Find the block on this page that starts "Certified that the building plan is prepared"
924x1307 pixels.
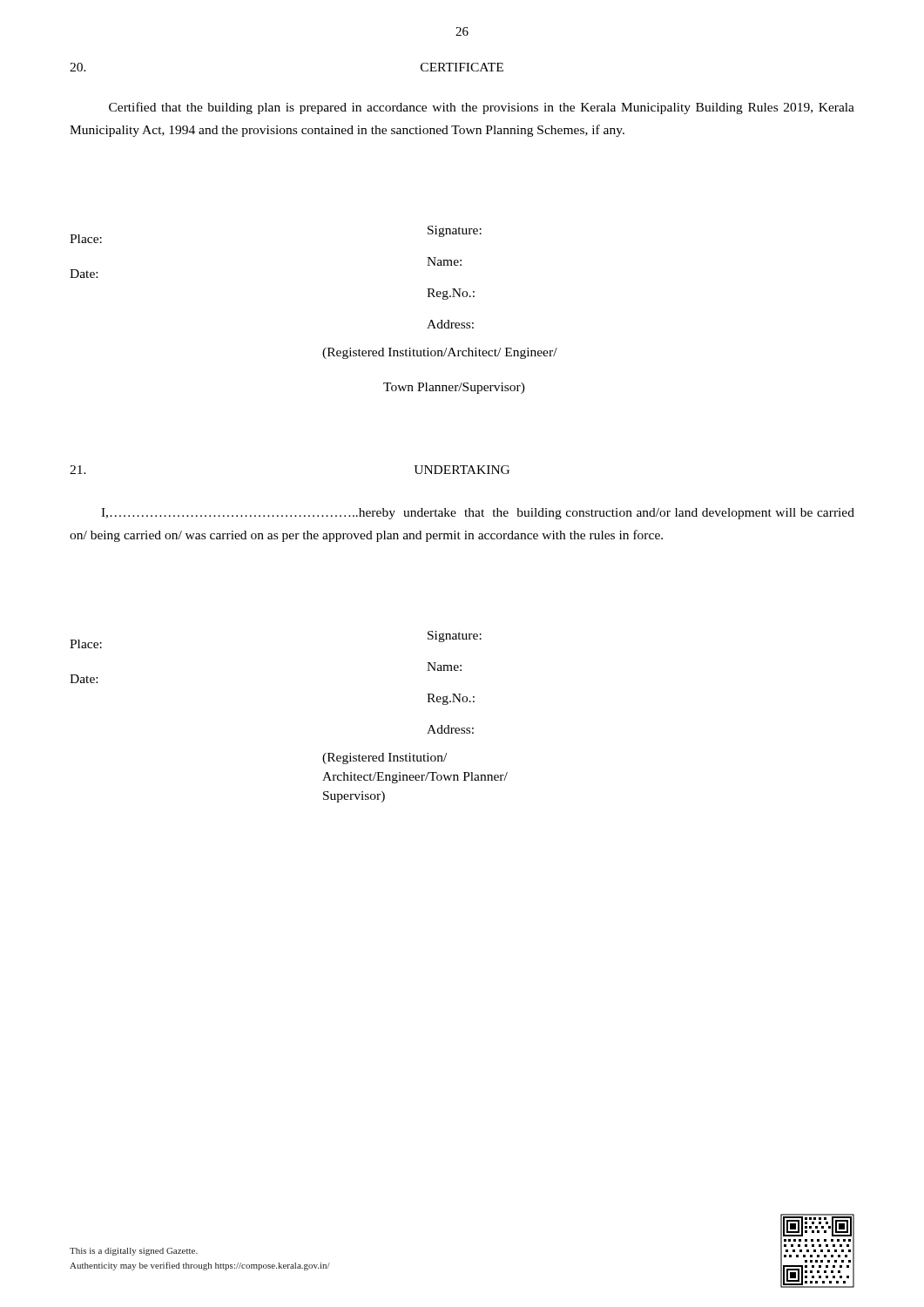[x=462, y=118]
